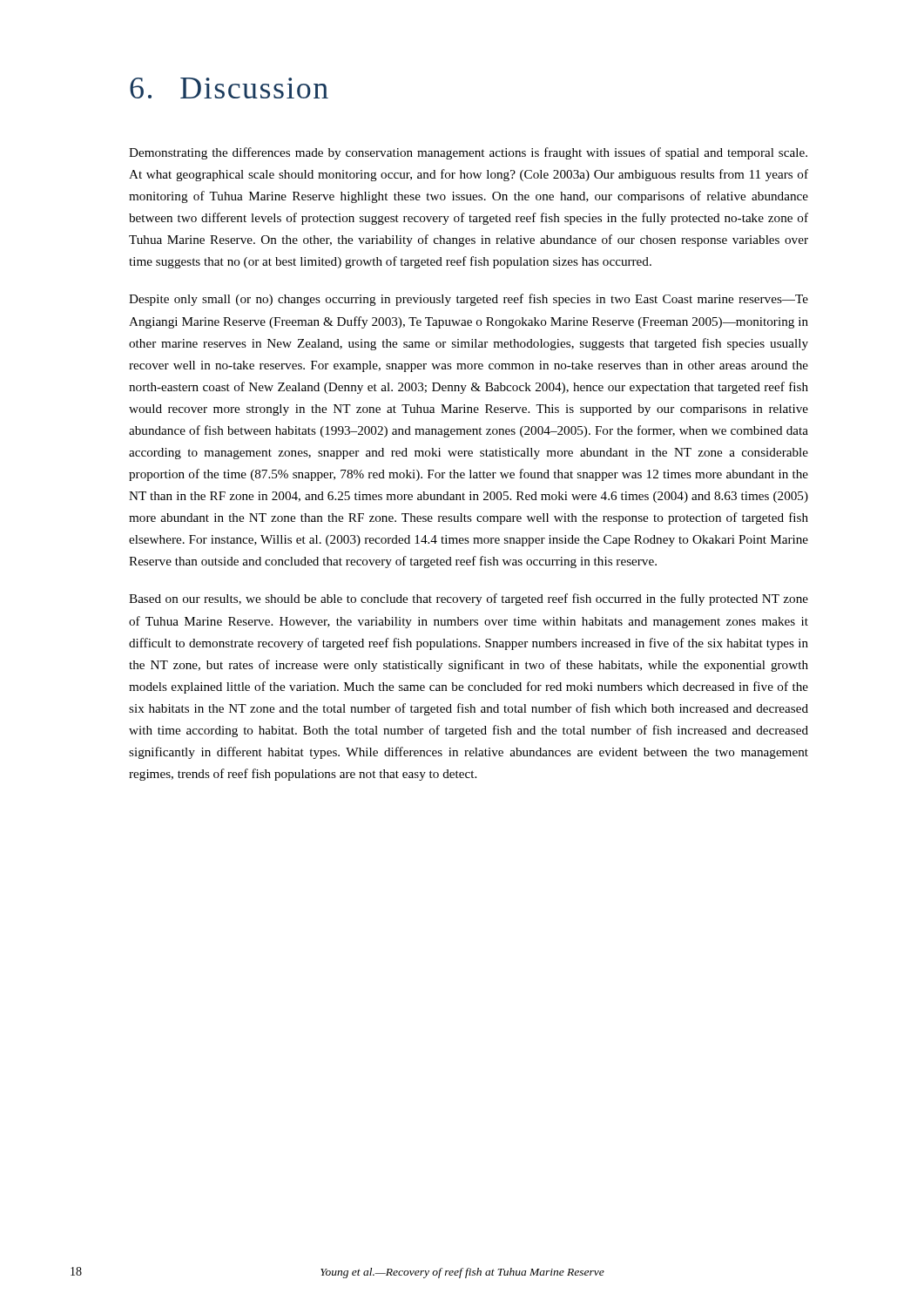Locate the text block that says "Despite only small (or no) changes"
Viewport: 924px width, 1307px height.
(x=469, y=430)
